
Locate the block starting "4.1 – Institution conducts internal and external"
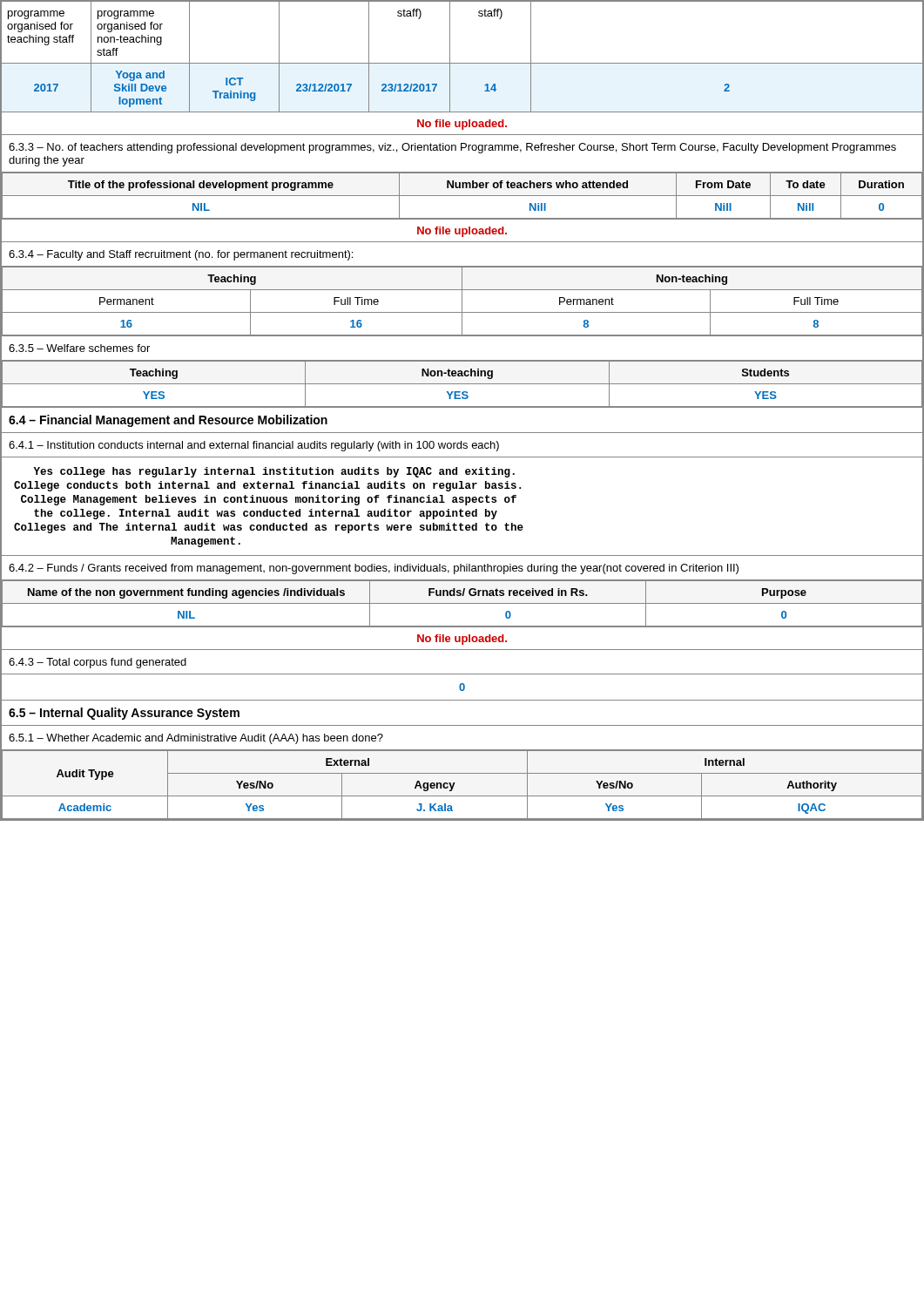(x=254, y=445)
